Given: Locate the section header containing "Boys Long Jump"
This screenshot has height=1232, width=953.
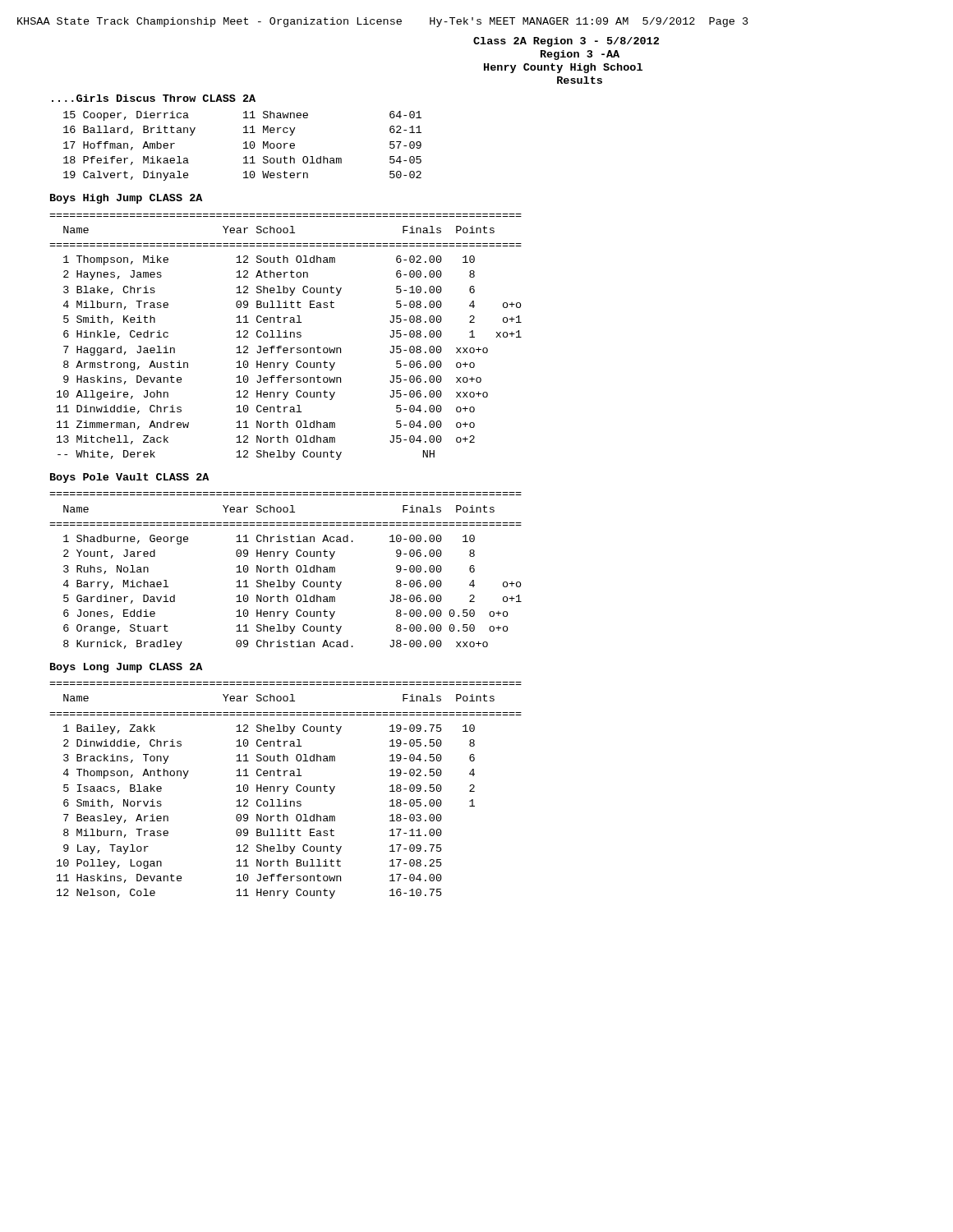Looking at the screenshot, I should (x=126, y=668).
